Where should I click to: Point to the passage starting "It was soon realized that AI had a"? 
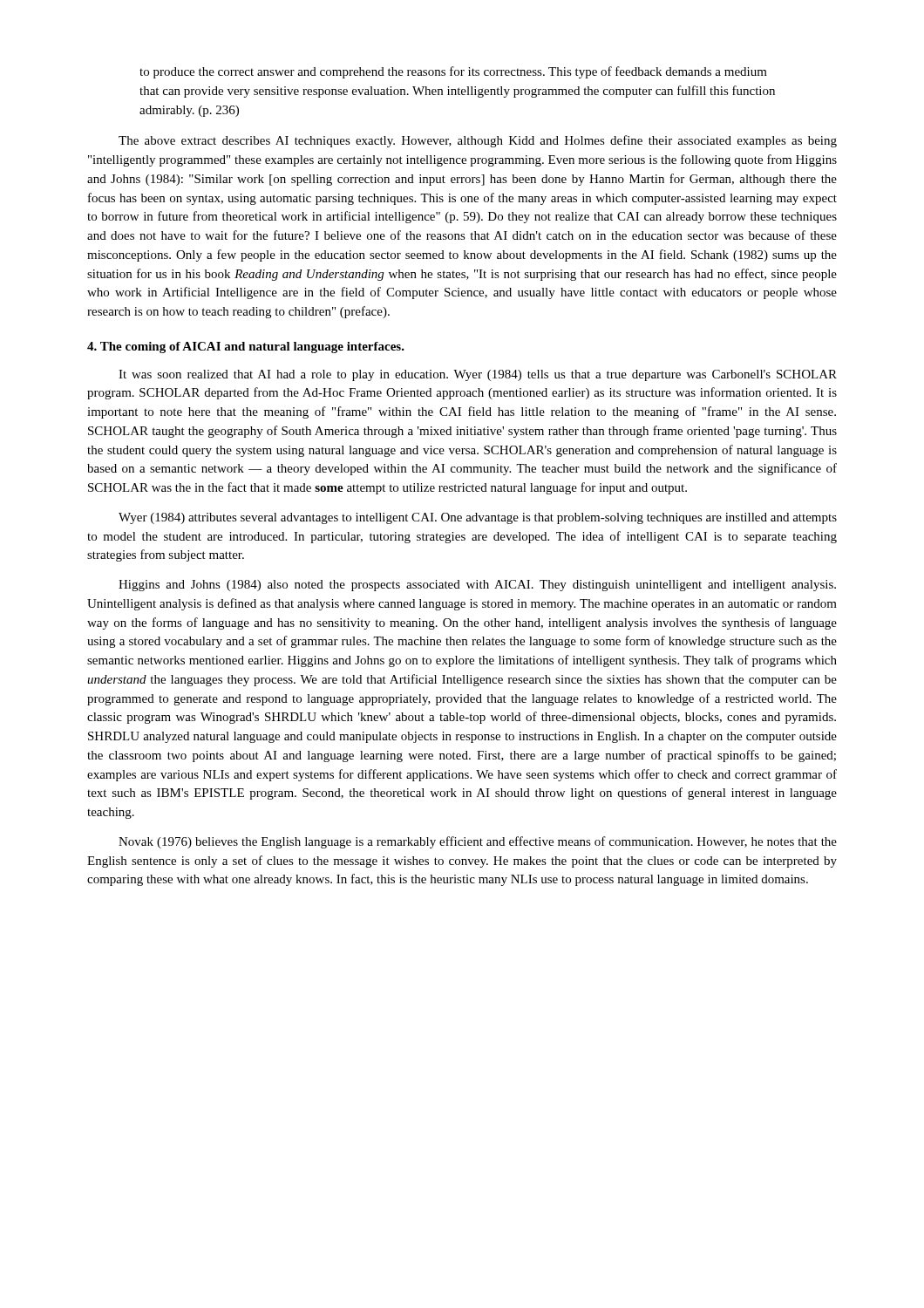(462, 431)
